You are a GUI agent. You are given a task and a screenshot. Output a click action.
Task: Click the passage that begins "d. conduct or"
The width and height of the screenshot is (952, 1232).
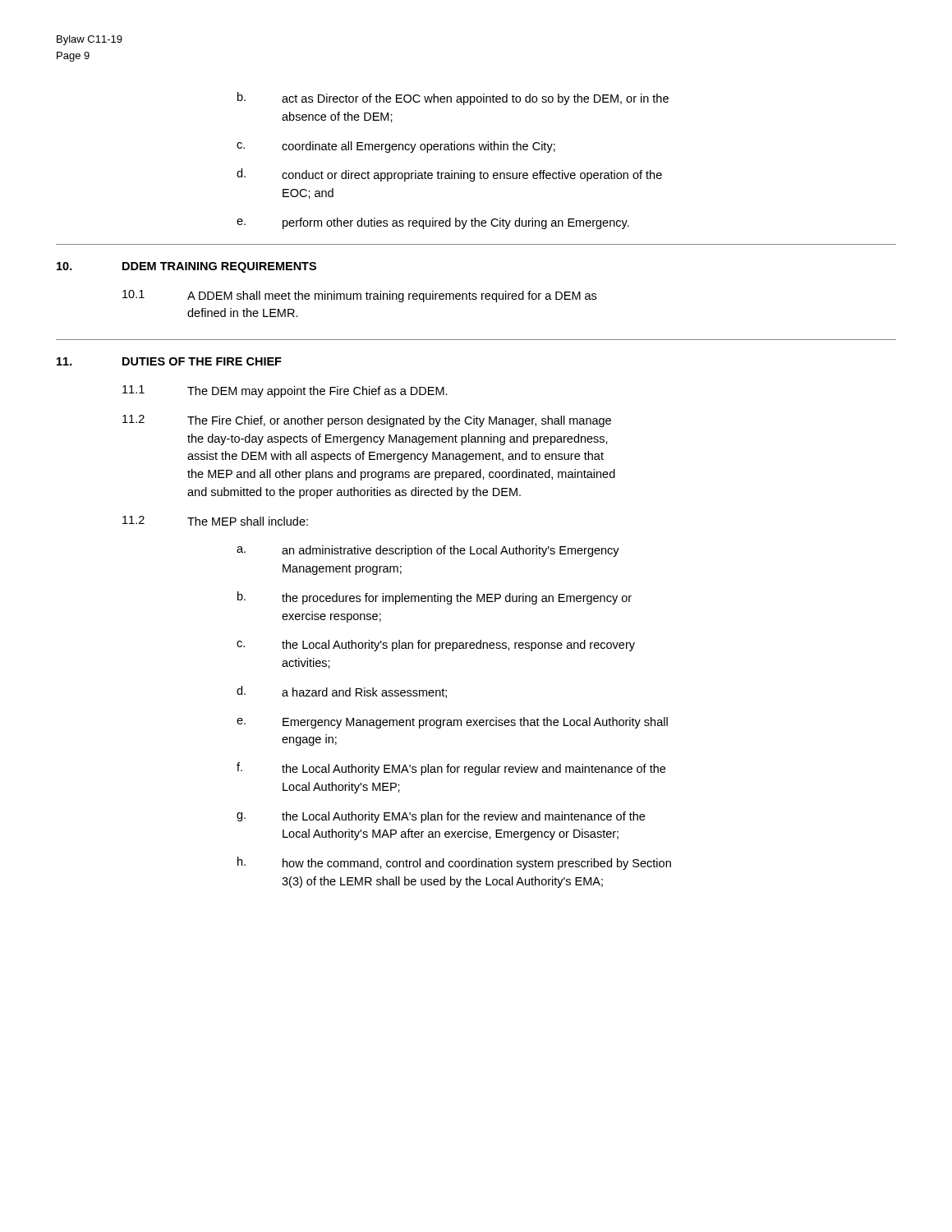[449, 185]
